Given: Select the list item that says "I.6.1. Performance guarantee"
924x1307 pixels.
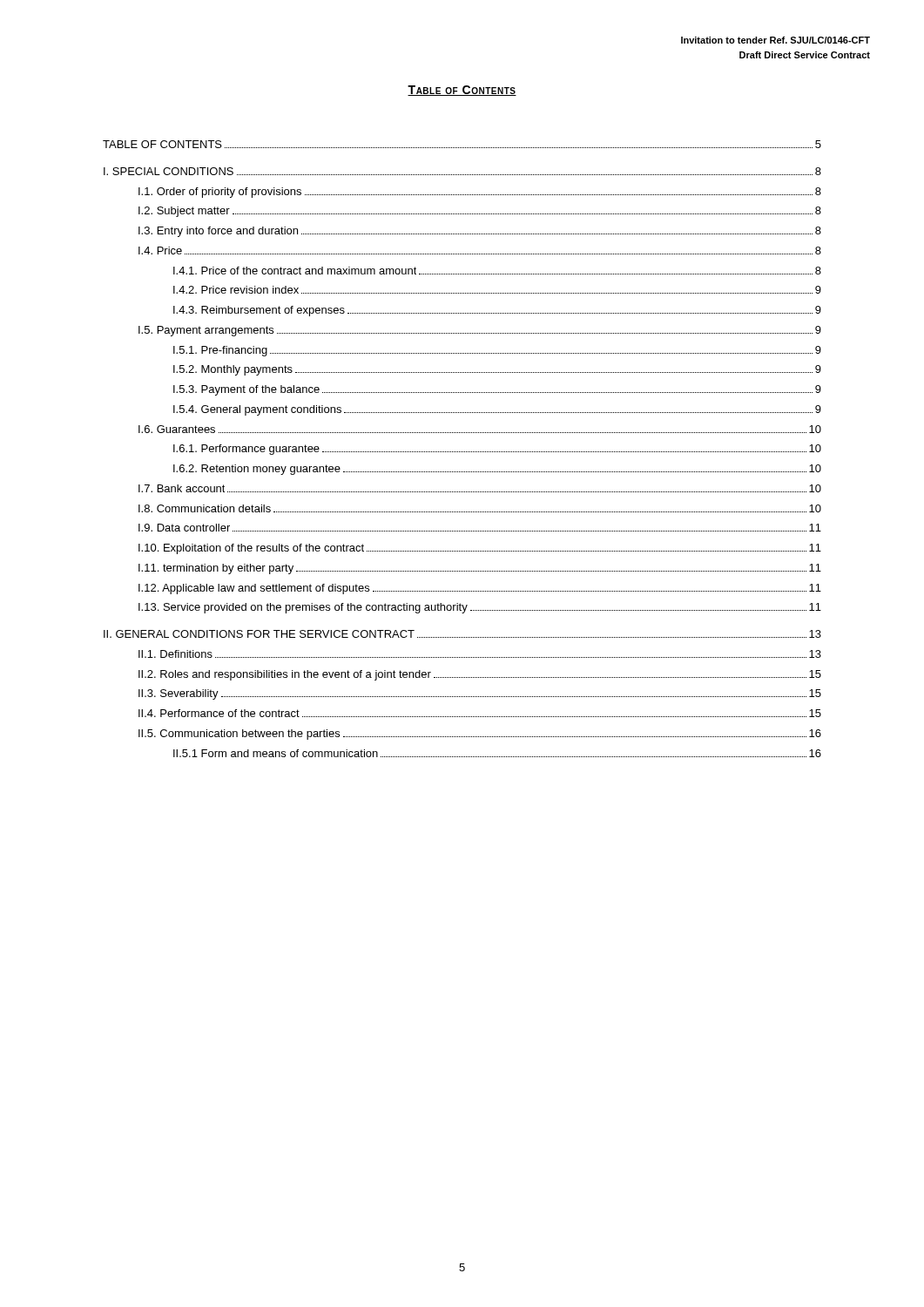Looking at the screenshot, I should pyautogui.click(x=497, y=449).
